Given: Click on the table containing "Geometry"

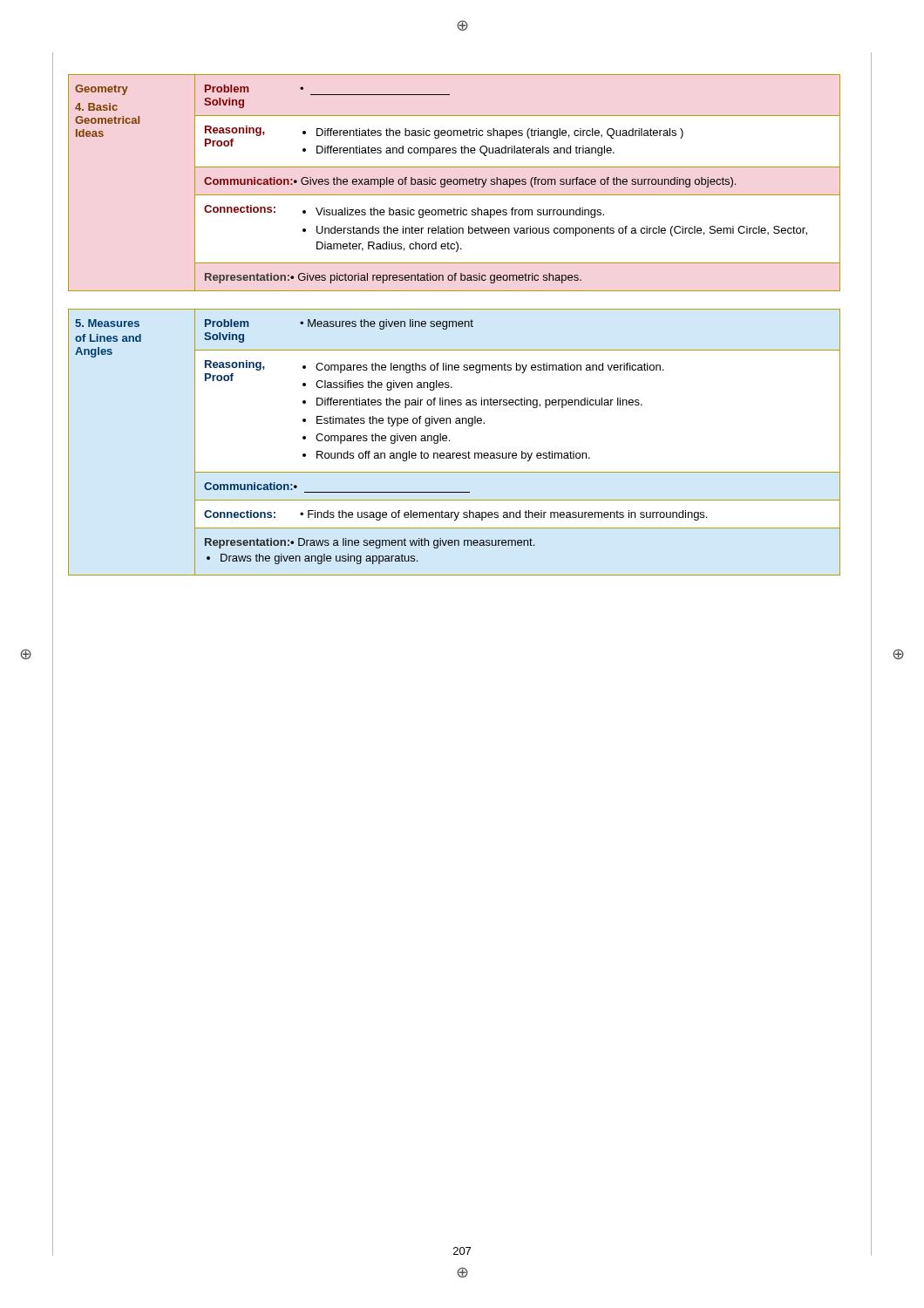Looking at the screenshot, I should 454,325.
